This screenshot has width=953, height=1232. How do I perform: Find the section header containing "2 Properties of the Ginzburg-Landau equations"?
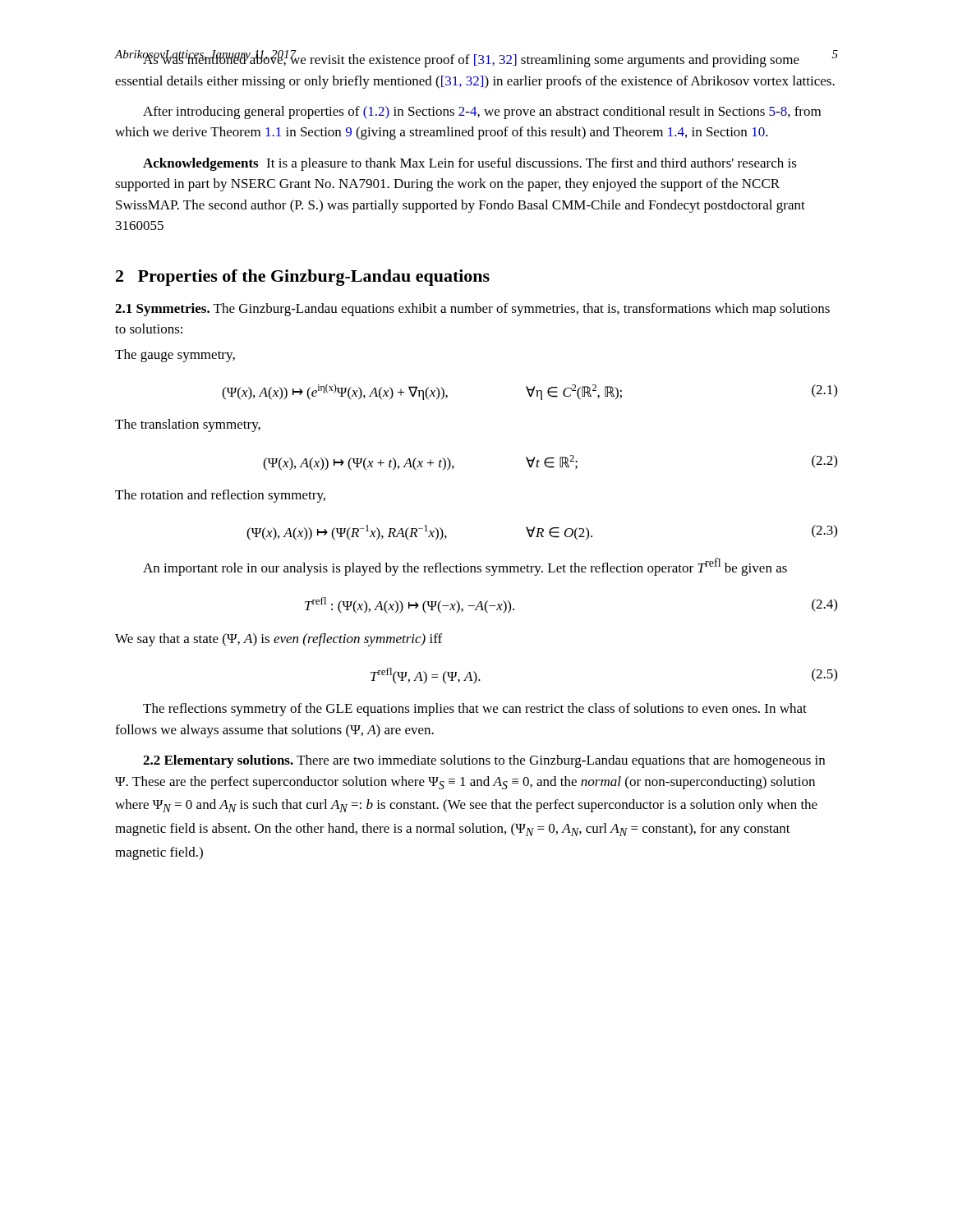tap(302, 275)
